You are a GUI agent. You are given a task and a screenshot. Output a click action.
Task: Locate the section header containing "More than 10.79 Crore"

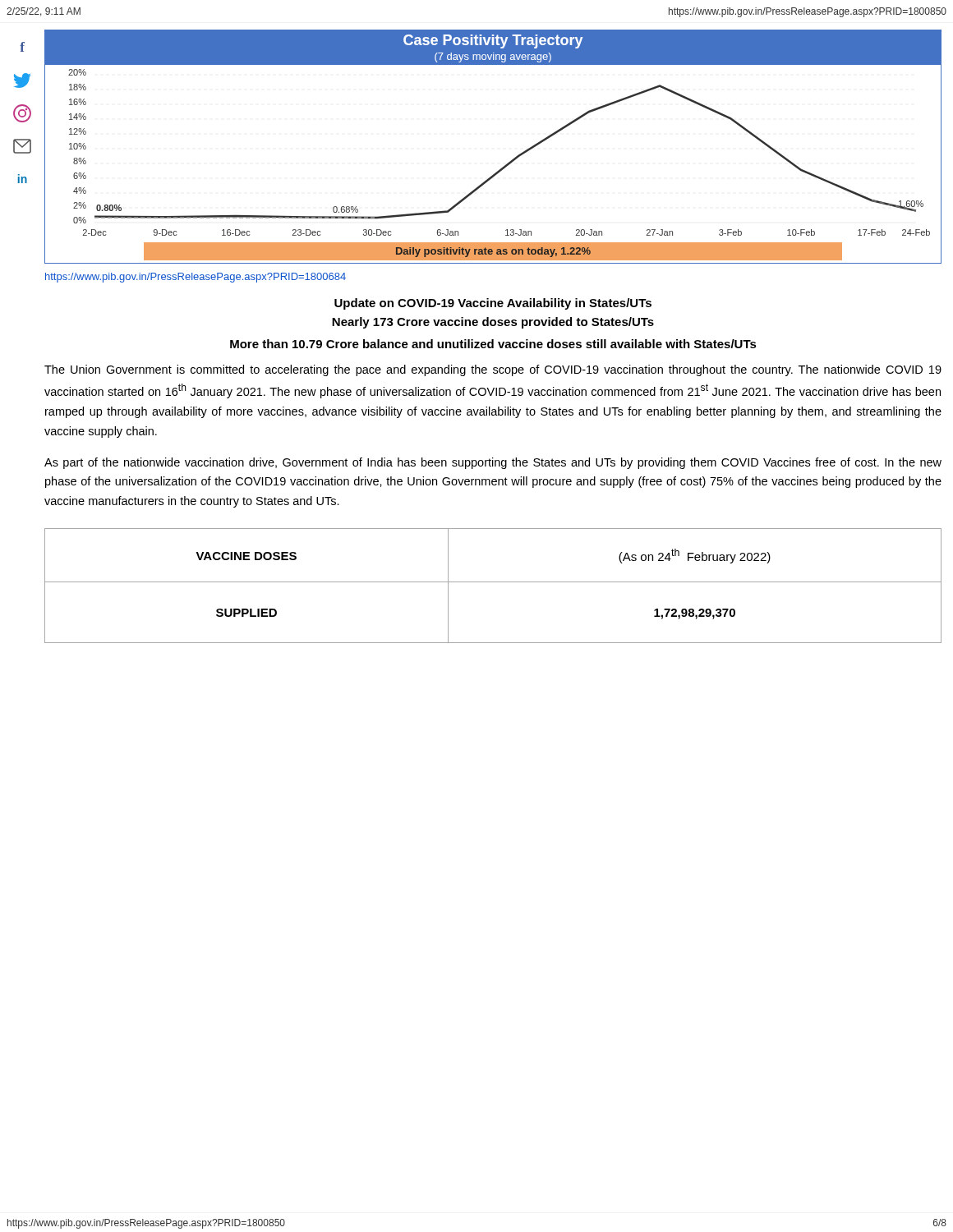coord(493,344)
